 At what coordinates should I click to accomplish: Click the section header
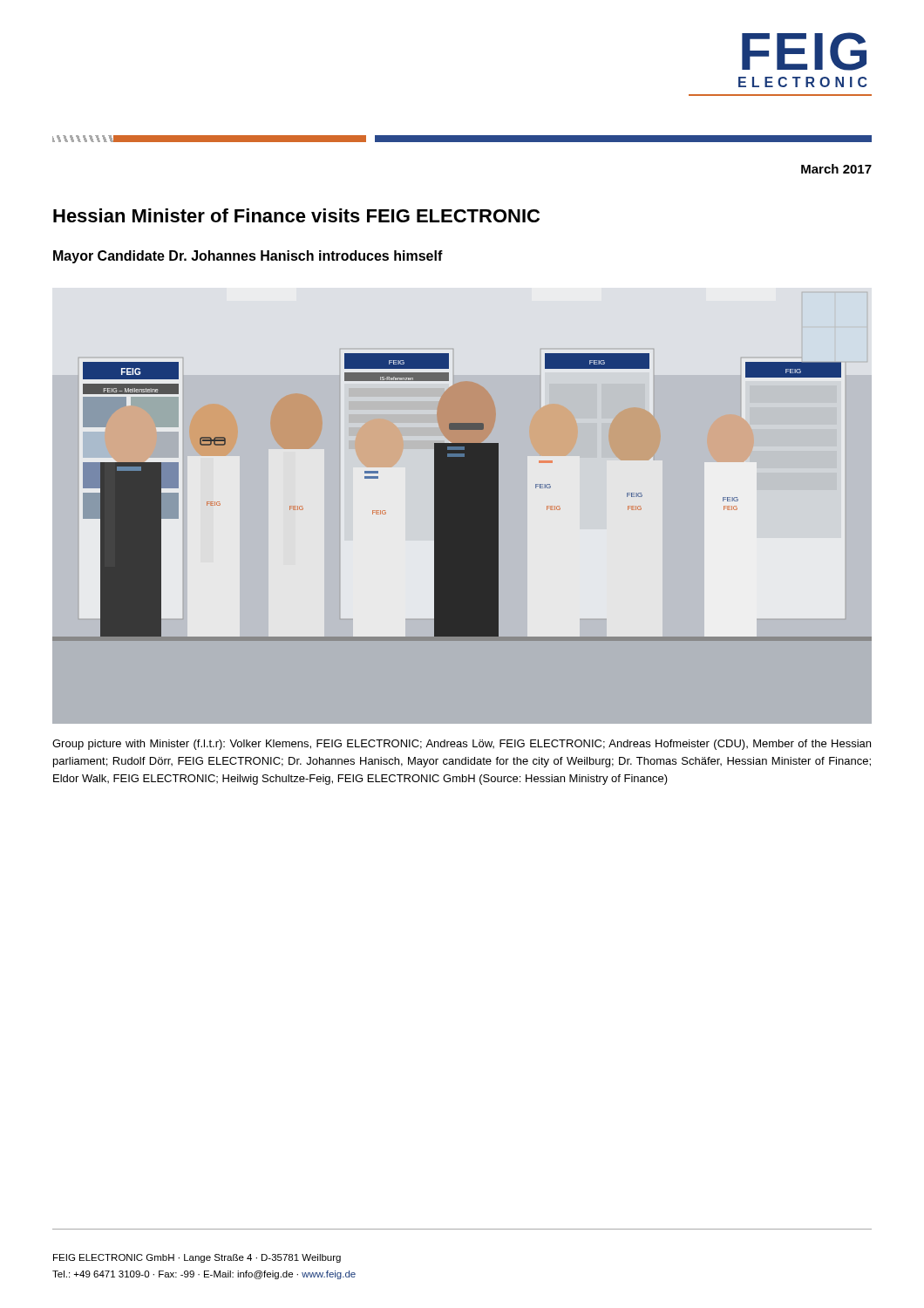[x=462, y=256]
